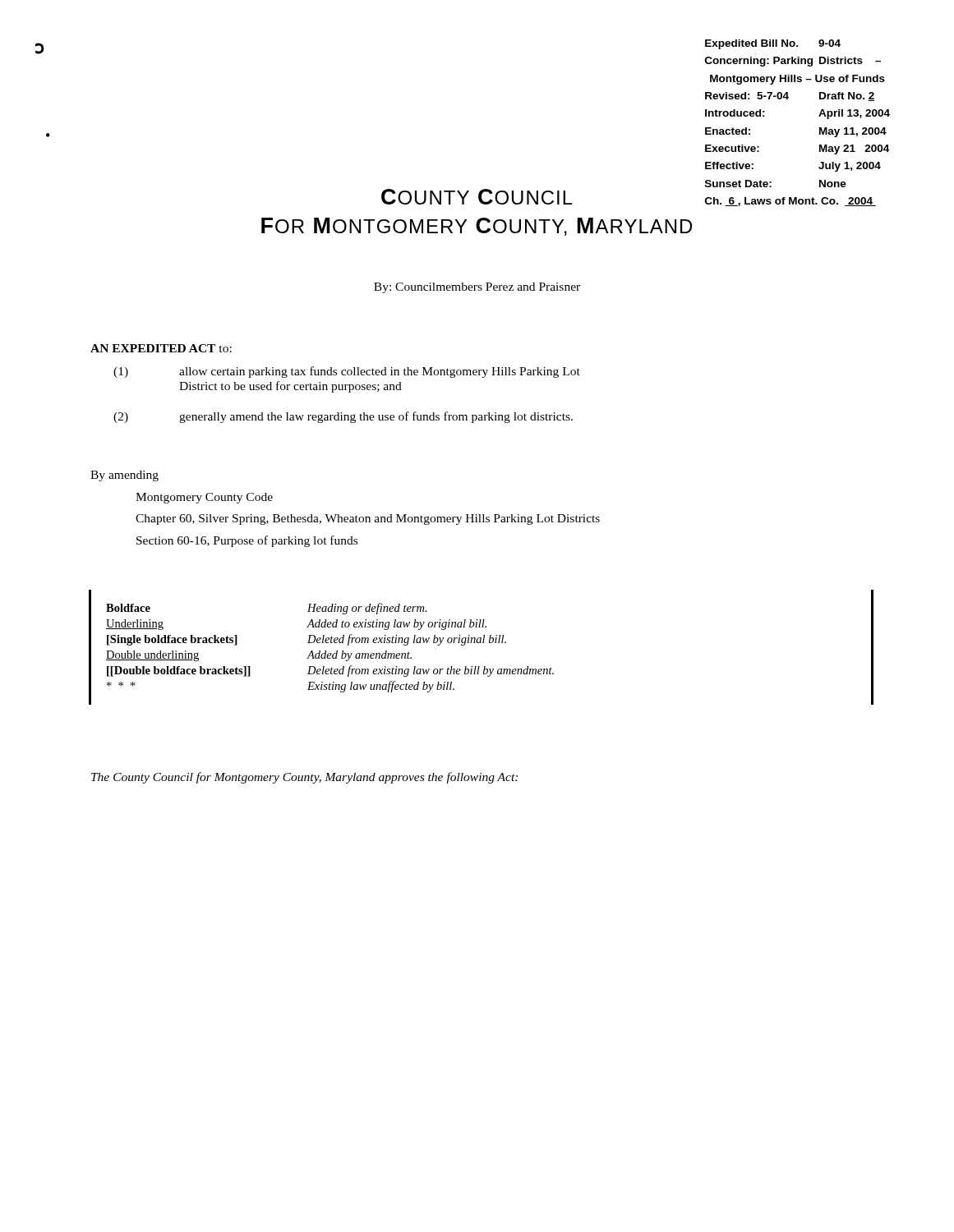Click on the region starting "(2) generally amend the law regarding"

coord(481,416)
